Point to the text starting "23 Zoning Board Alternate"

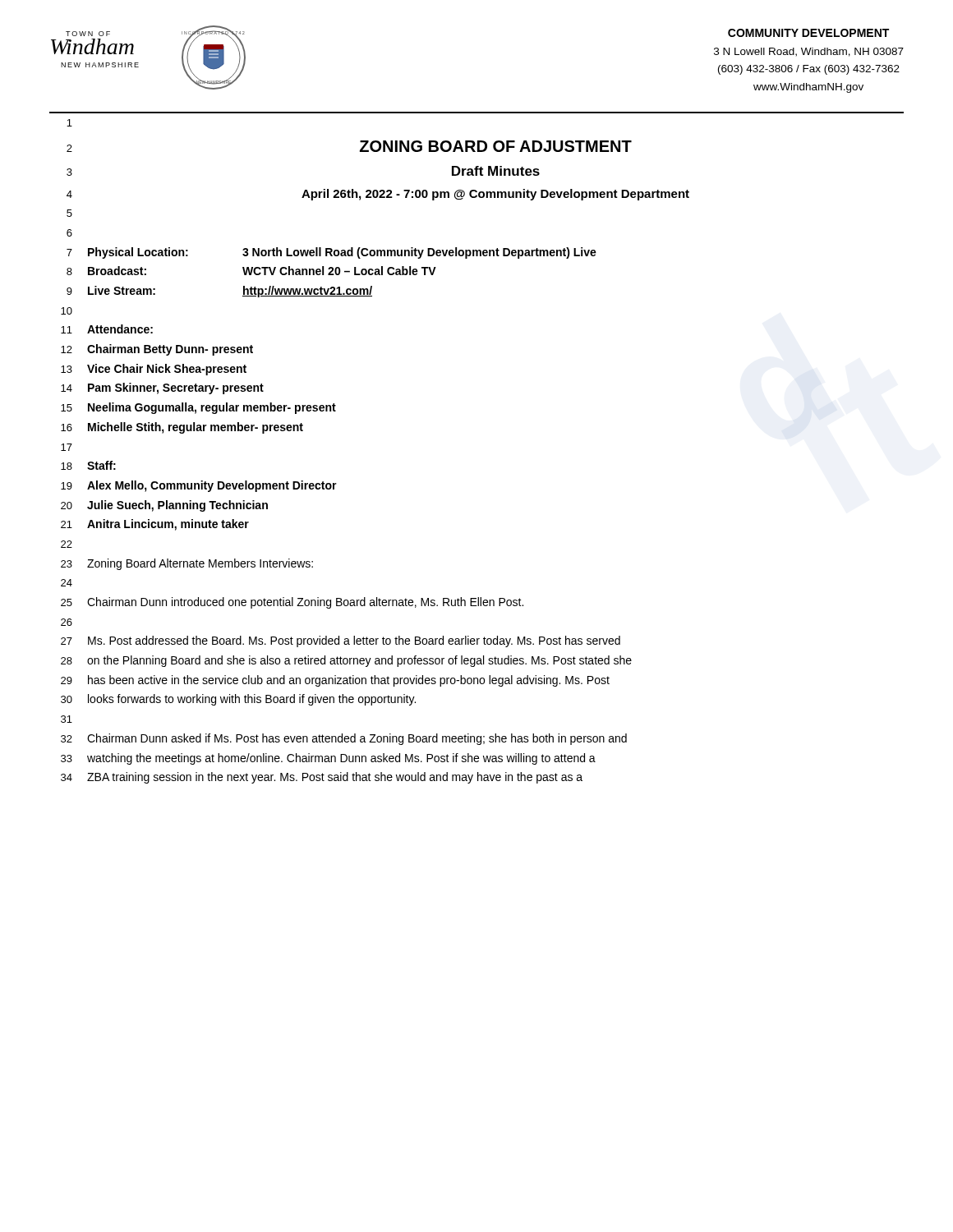(x=187, y=564)
